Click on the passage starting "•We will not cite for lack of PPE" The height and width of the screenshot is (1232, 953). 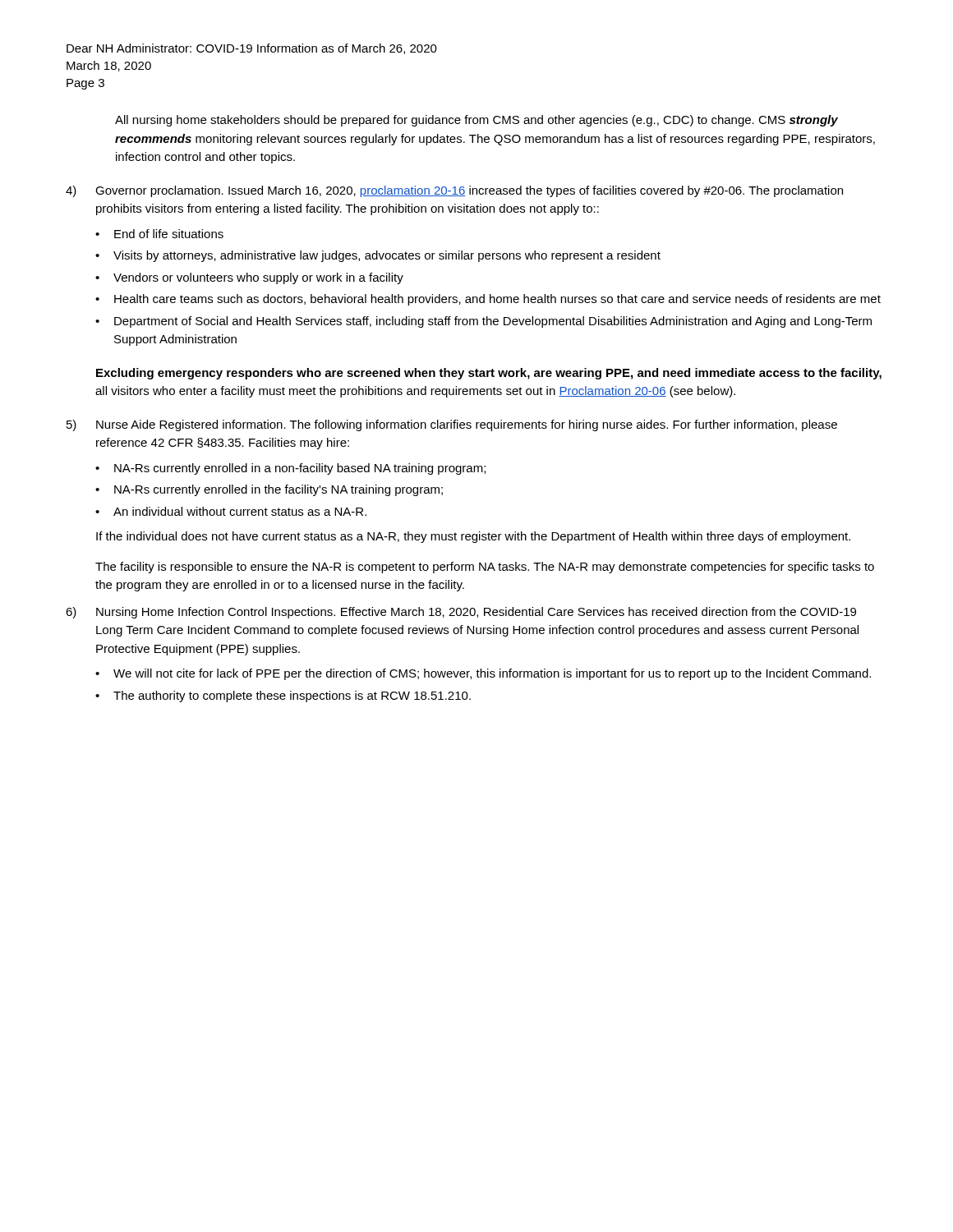(484, 674)
